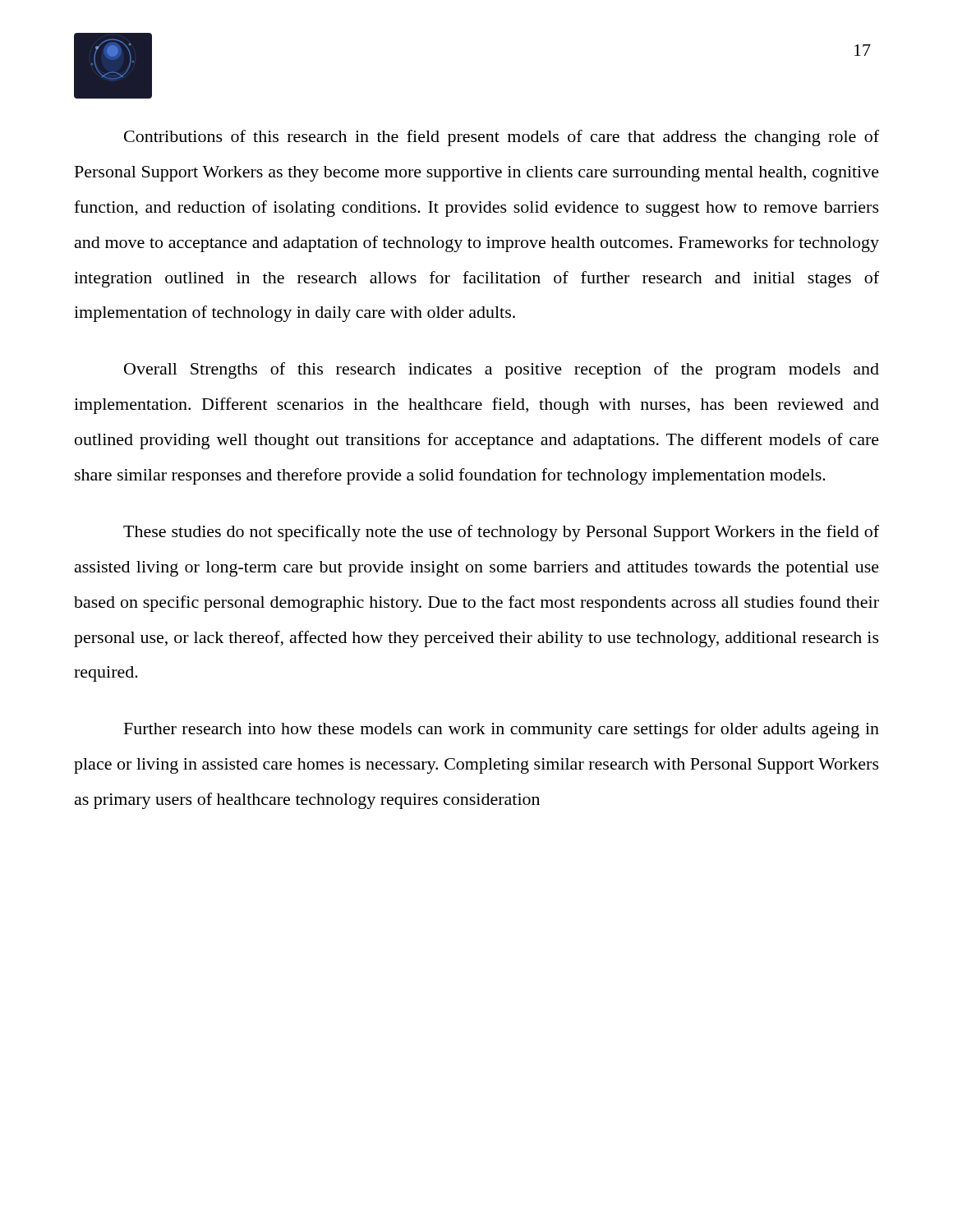Locate the text block that reads "These studies do not specifically note the use"

click(476, 601)
